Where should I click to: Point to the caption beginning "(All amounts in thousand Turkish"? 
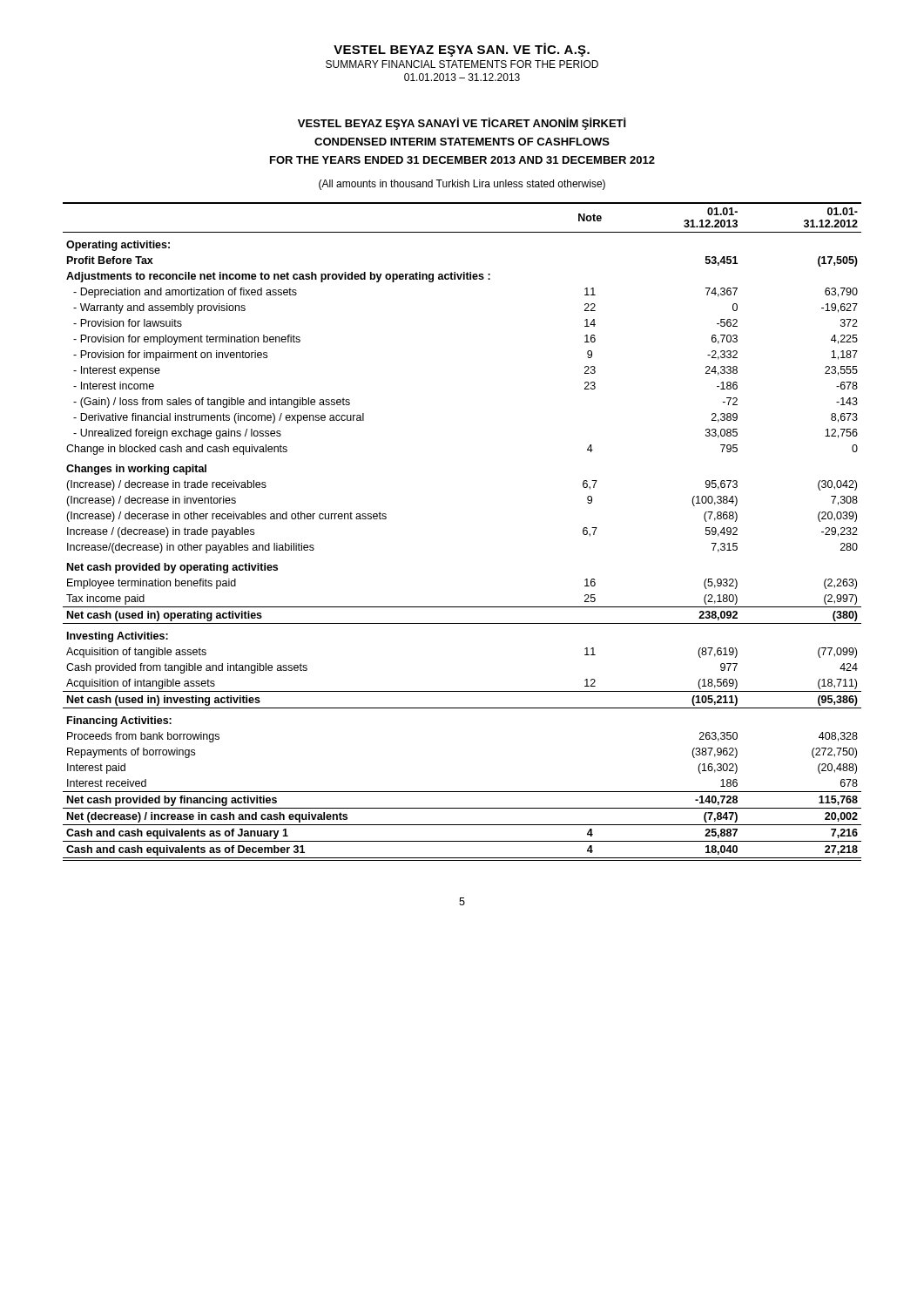pos(462,184)
